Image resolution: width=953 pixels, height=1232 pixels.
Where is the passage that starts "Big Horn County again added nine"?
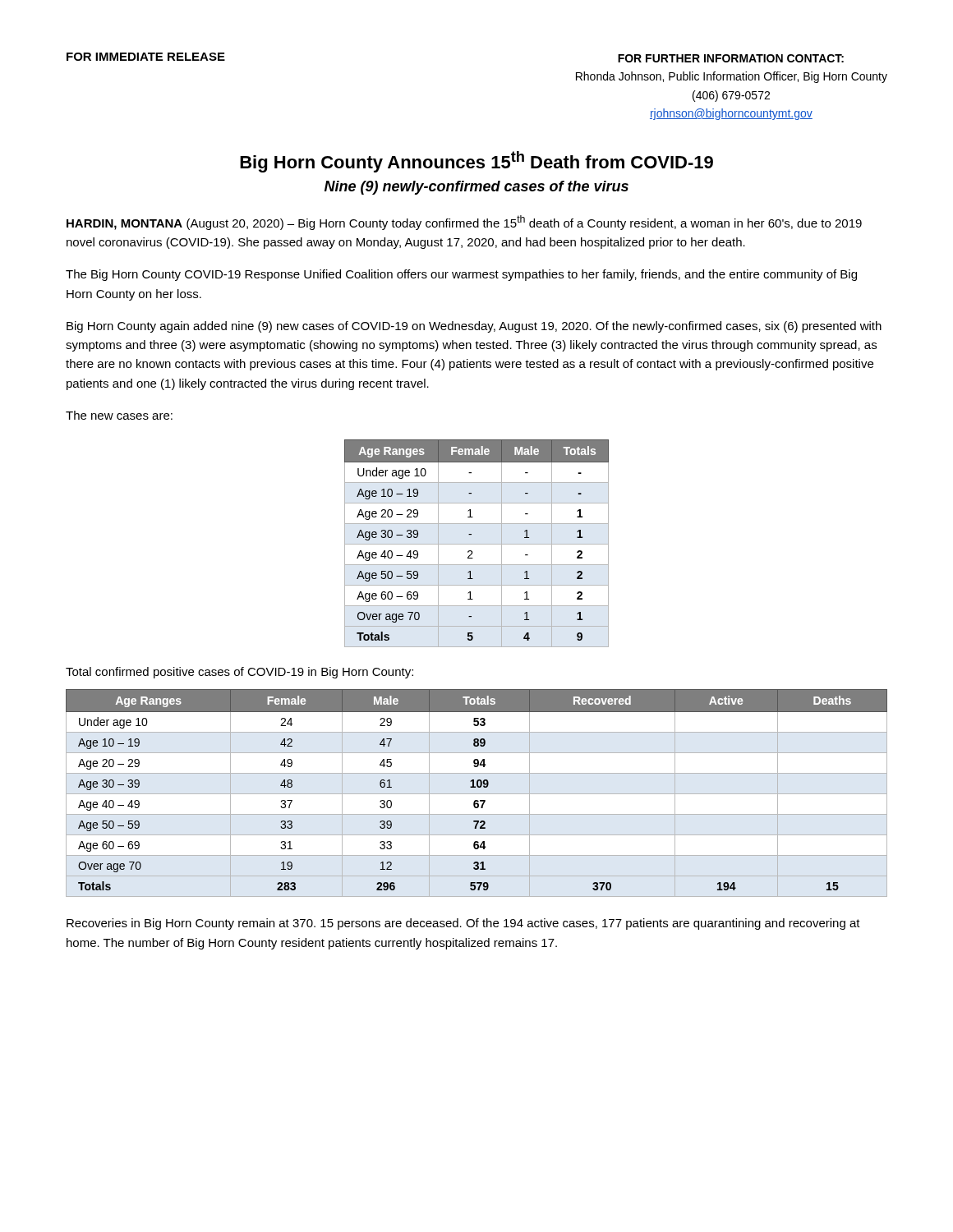474,354
